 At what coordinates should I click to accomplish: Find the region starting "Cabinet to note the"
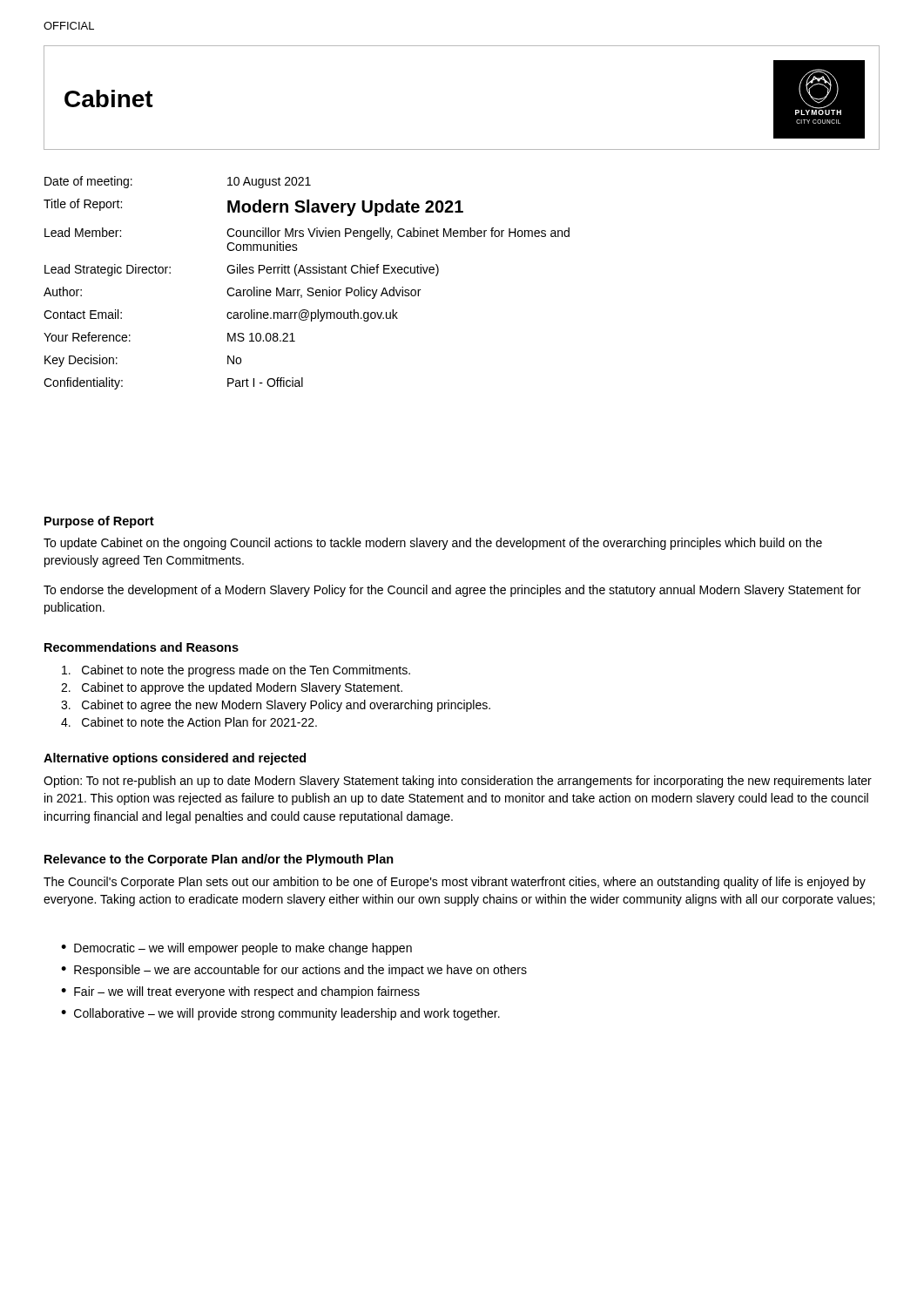coord(236,670)
